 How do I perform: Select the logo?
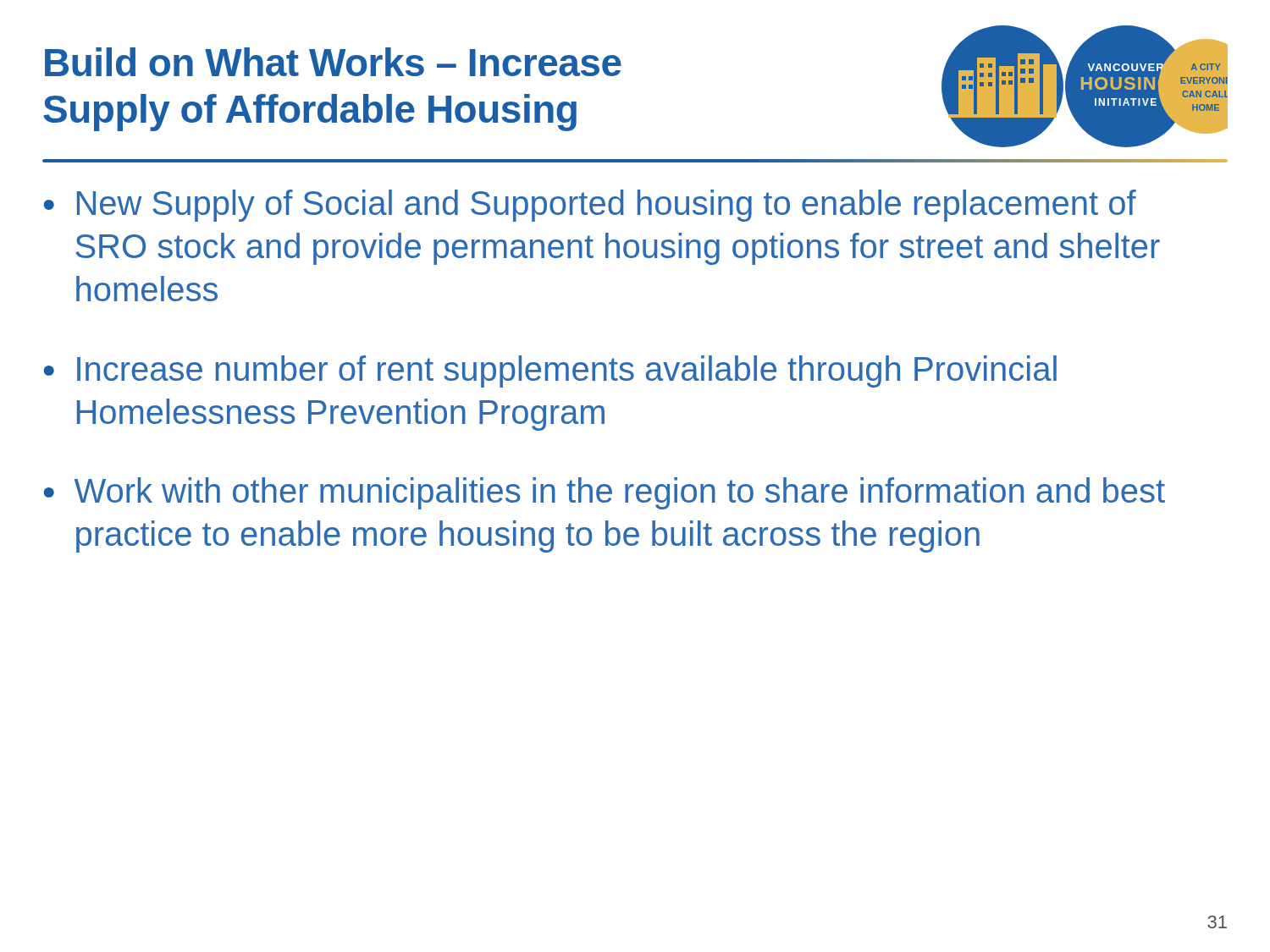click(x=1084, y=86)
